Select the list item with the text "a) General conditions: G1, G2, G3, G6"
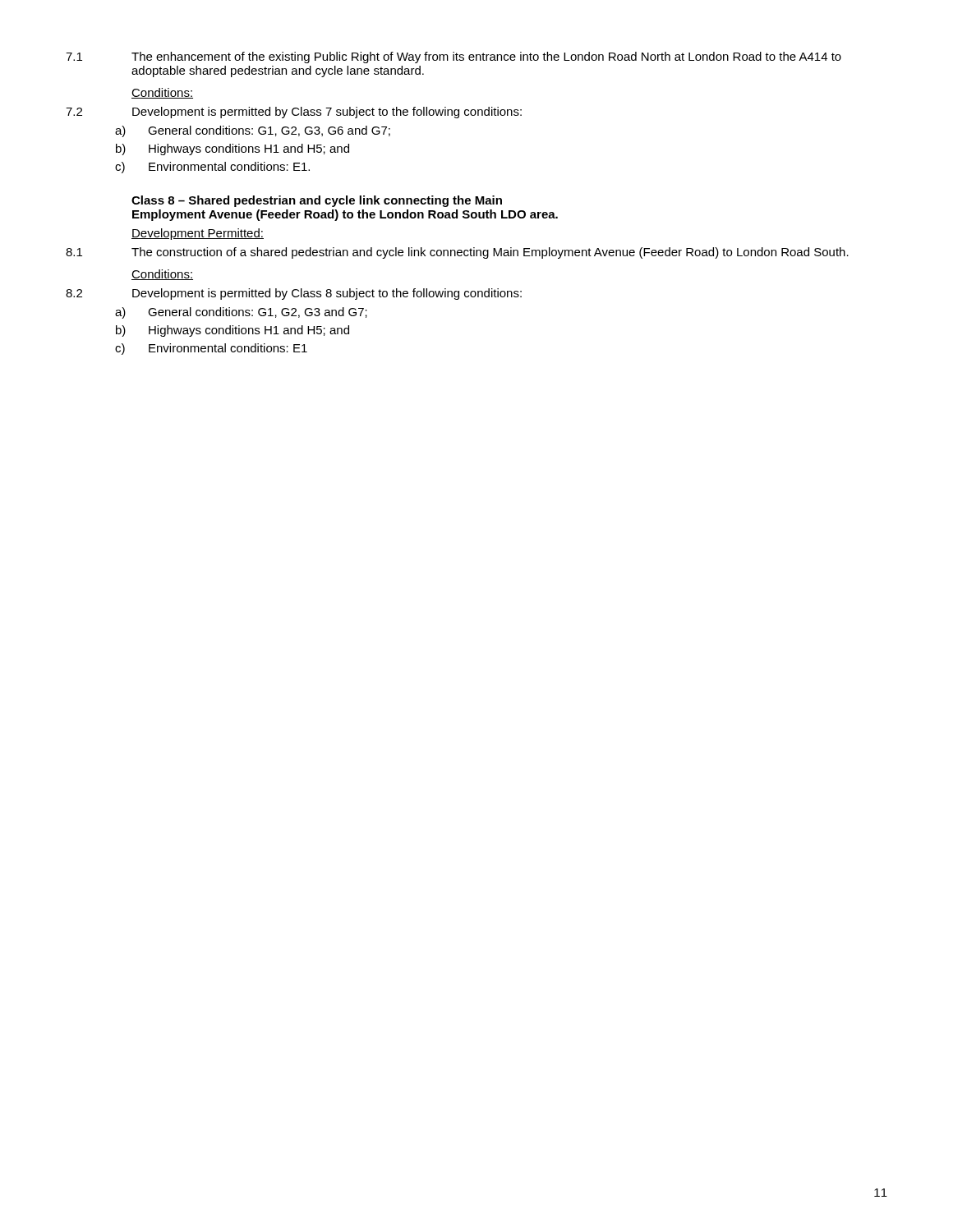This screenshot has height=1232, width=953. tap(253, 130)
